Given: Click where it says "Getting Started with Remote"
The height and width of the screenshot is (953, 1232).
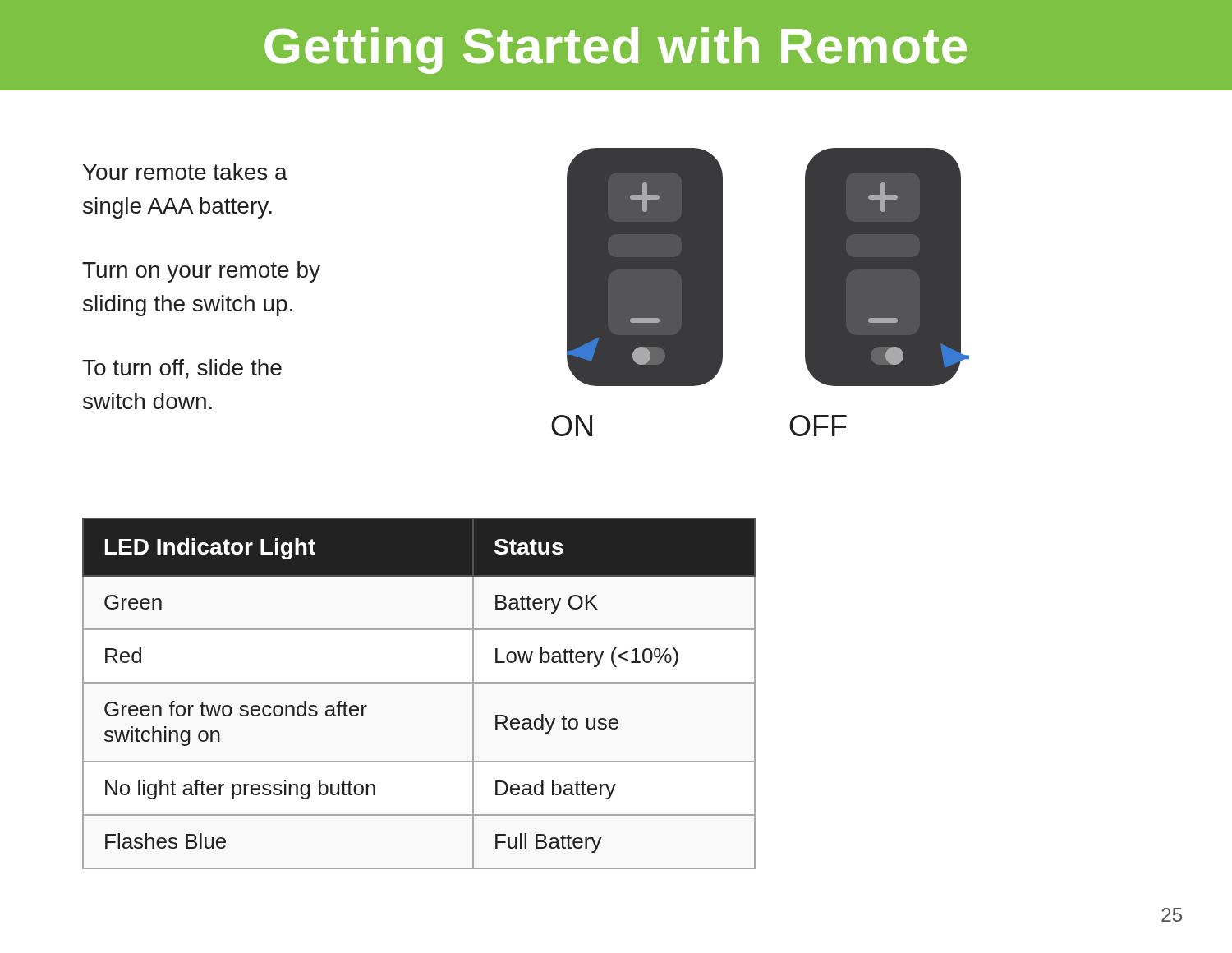Looking at the screenshot, I should 616,45.
